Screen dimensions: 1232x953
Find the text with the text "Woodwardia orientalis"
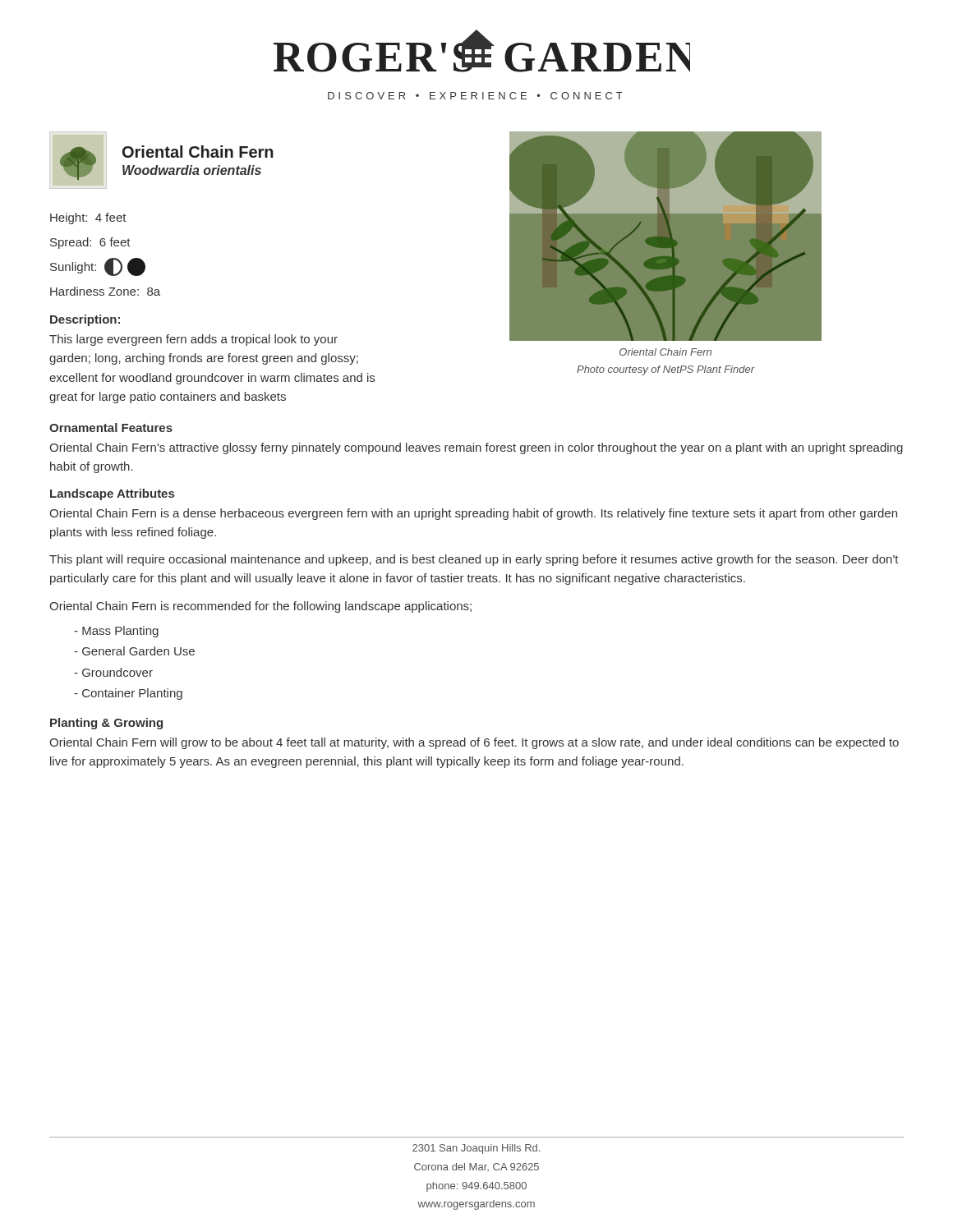pyautogui.click(x=192, y=170)
